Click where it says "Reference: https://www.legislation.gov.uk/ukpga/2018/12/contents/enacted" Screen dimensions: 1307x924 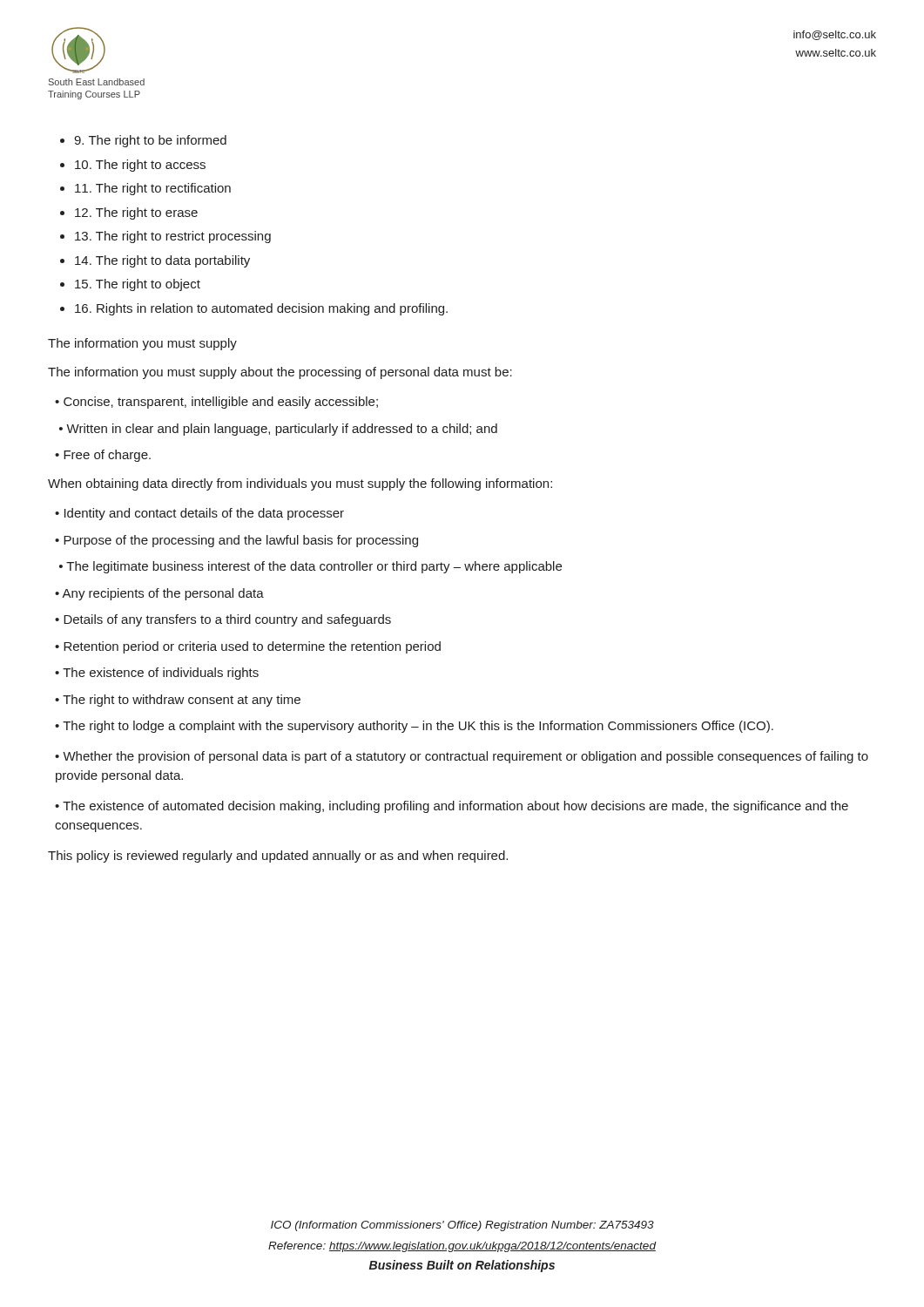462,1245
